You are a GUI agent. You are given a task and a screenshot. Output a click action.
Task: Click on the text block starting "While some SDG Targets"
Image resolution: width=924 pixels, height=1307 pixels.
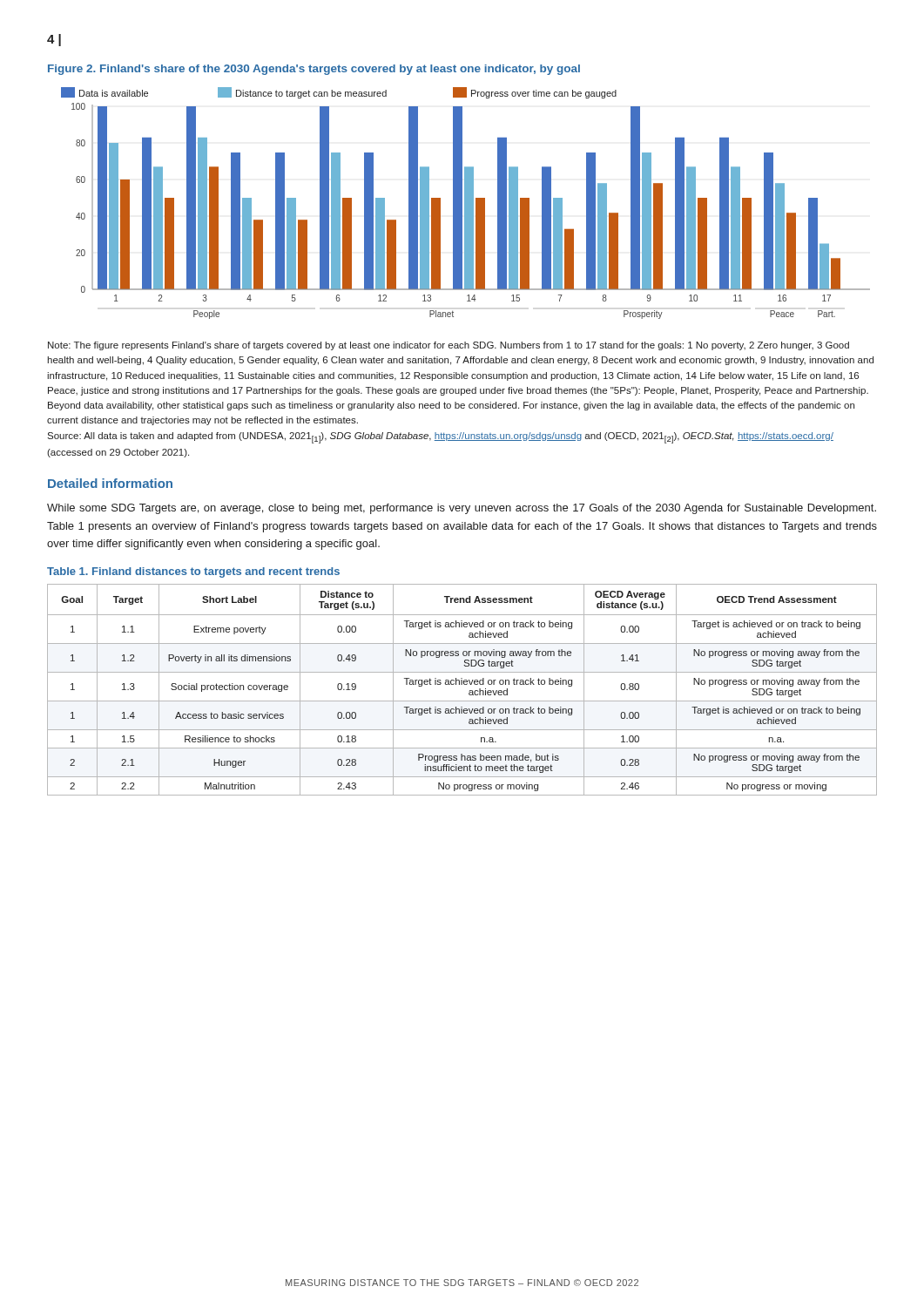pyautogui.click(x=462, y=525)
